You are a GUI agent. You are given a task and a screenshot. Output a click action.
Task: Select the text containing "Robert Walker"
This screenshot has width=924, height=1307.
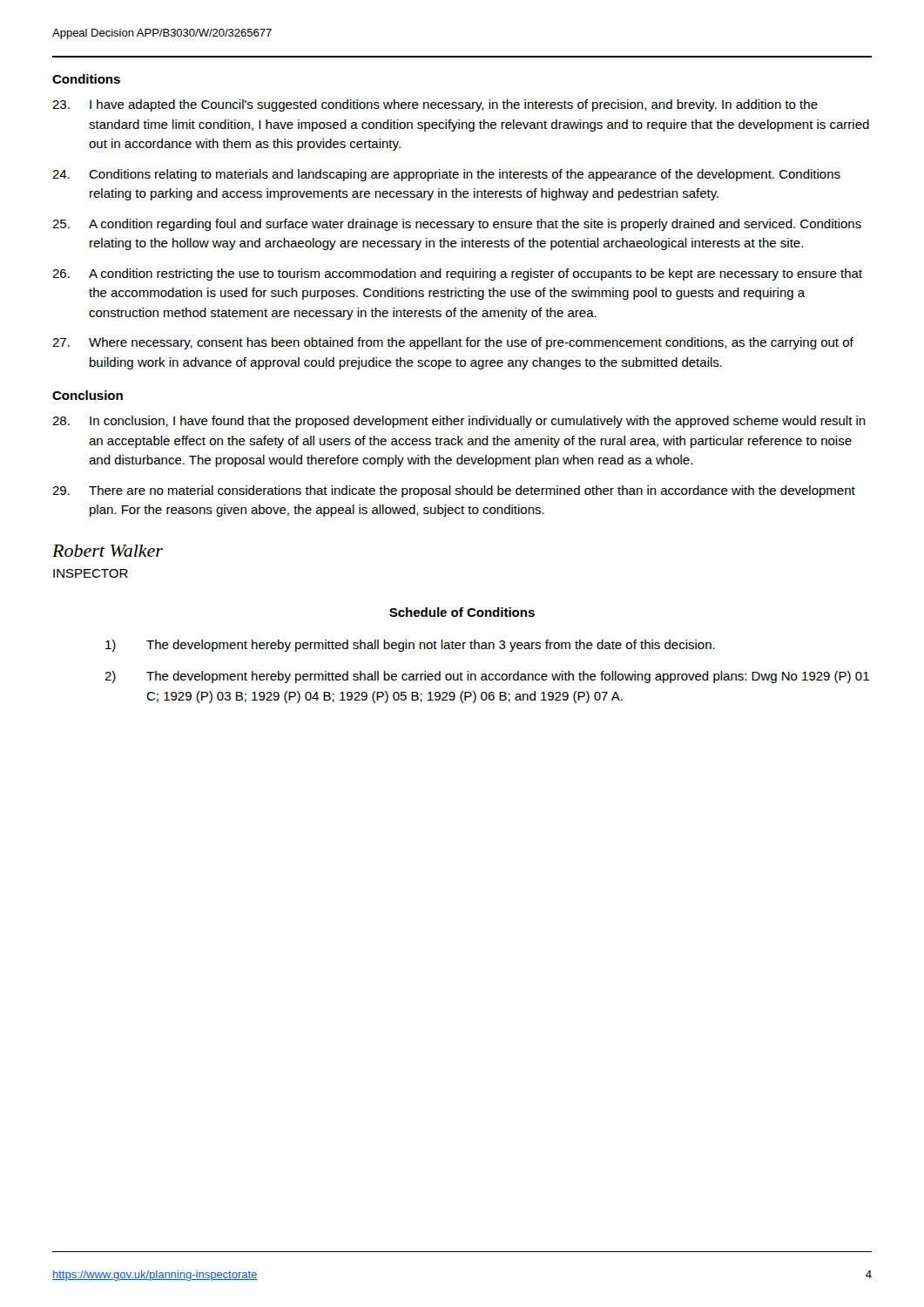click(x=108, y=550)
